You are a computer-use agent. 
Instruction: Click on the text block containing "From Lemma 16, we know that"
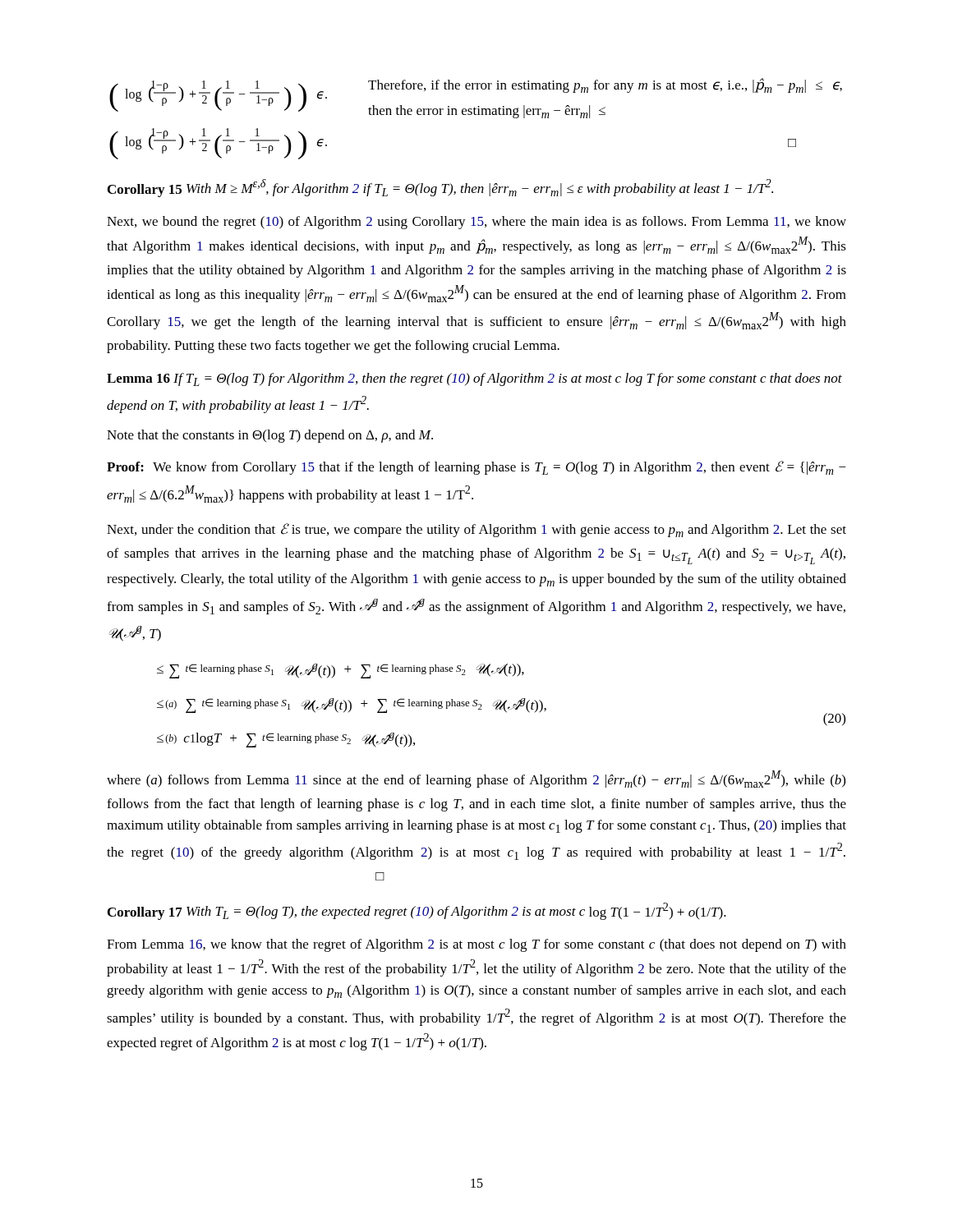pos(476,994)
